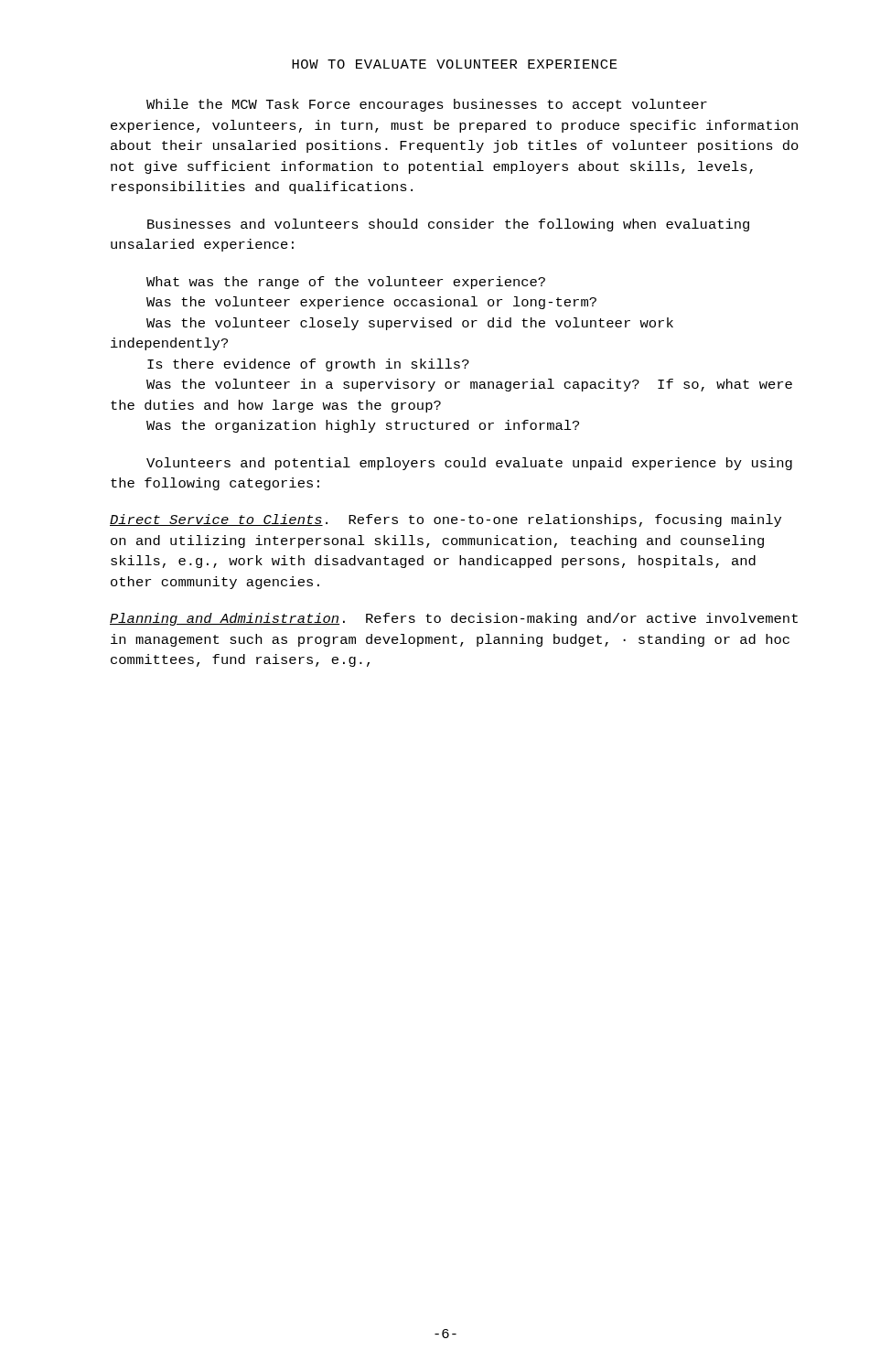Click the passage that begins "Direct Service to Clients. Refers"

tap(446, 552)
